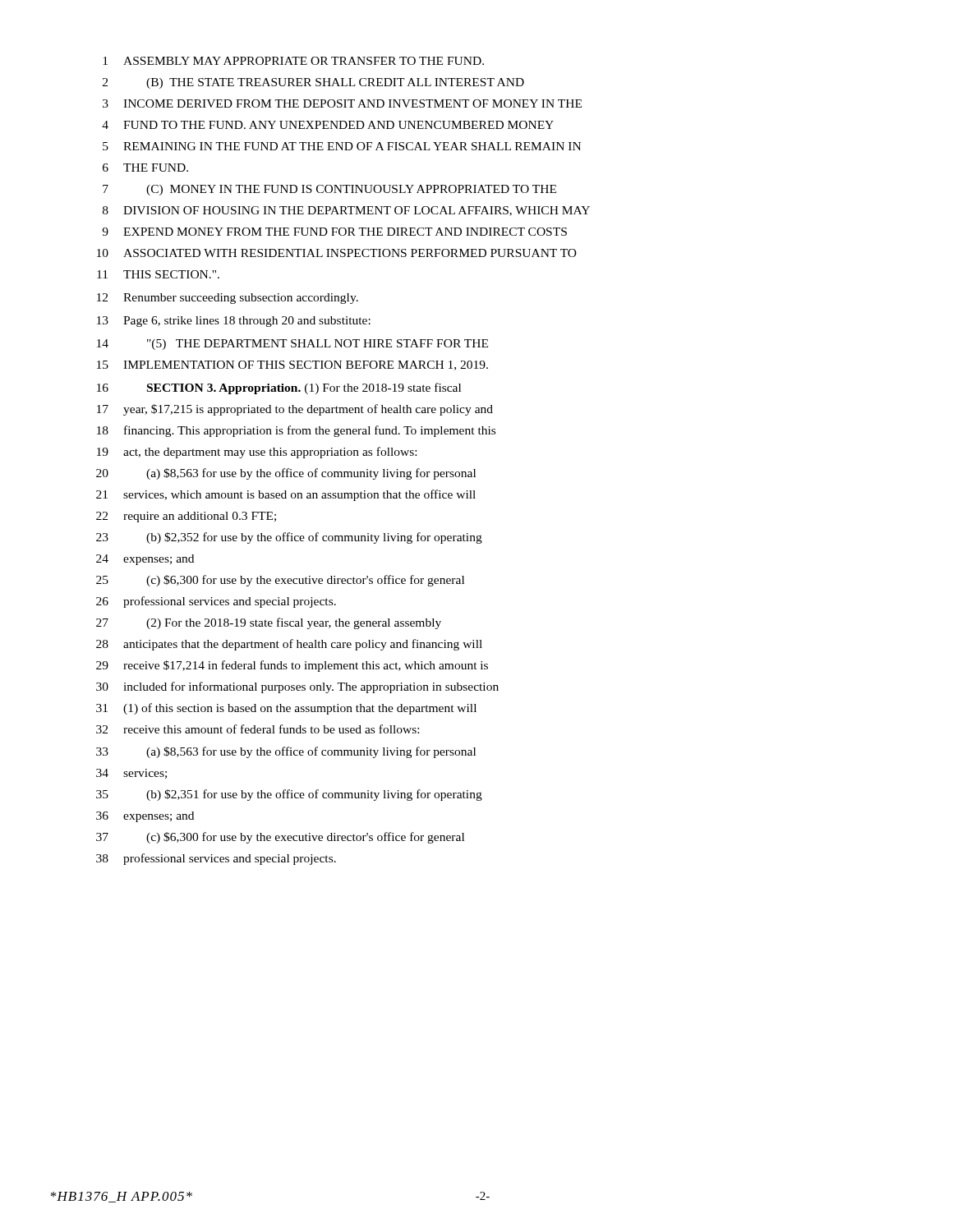
Task: Click the passage that begins "20 (a) $8,563 for use"
Action: [476, 473]
